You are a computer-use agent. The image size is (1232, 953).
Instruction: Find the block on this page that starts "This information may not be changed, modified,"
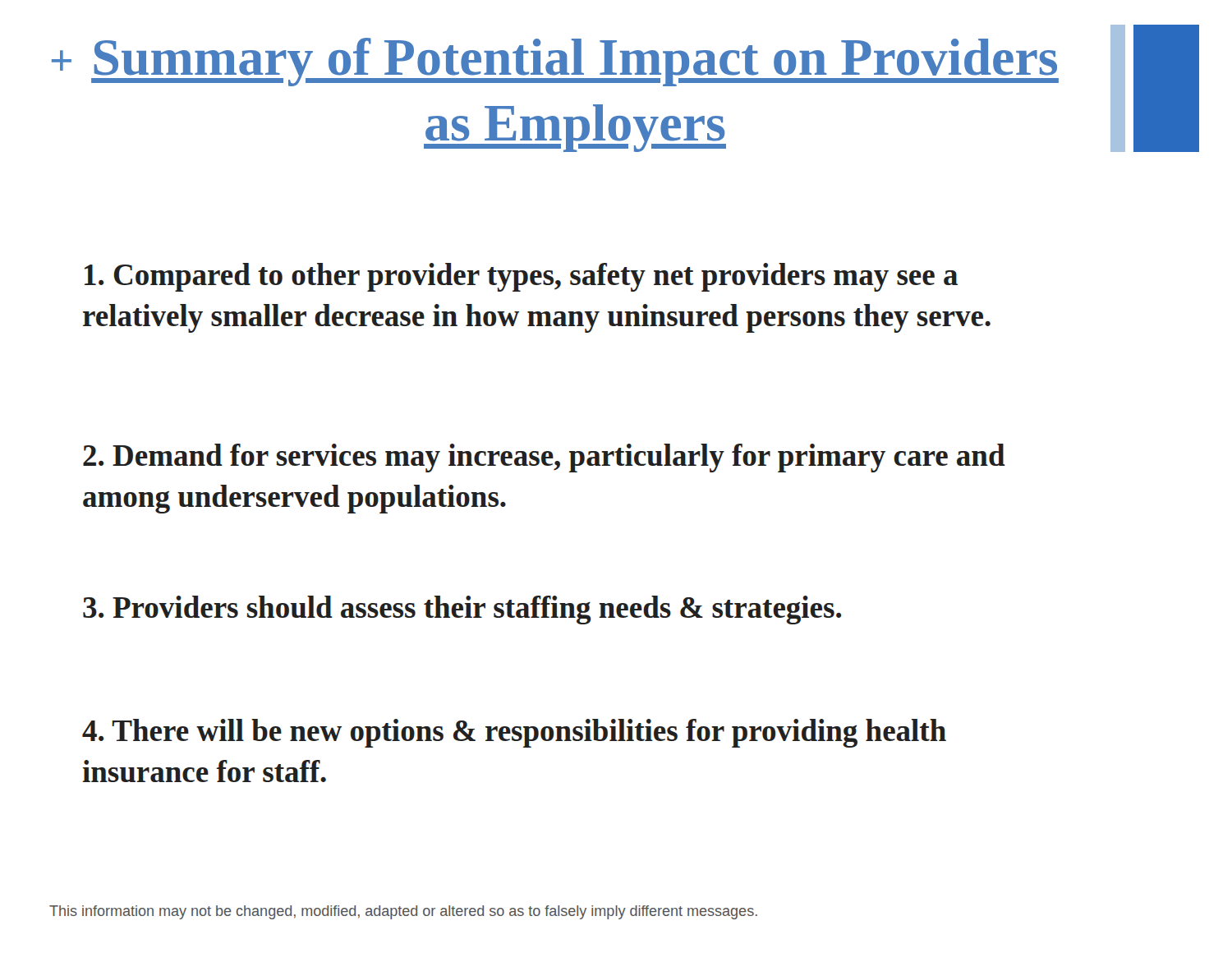[404, 911]
